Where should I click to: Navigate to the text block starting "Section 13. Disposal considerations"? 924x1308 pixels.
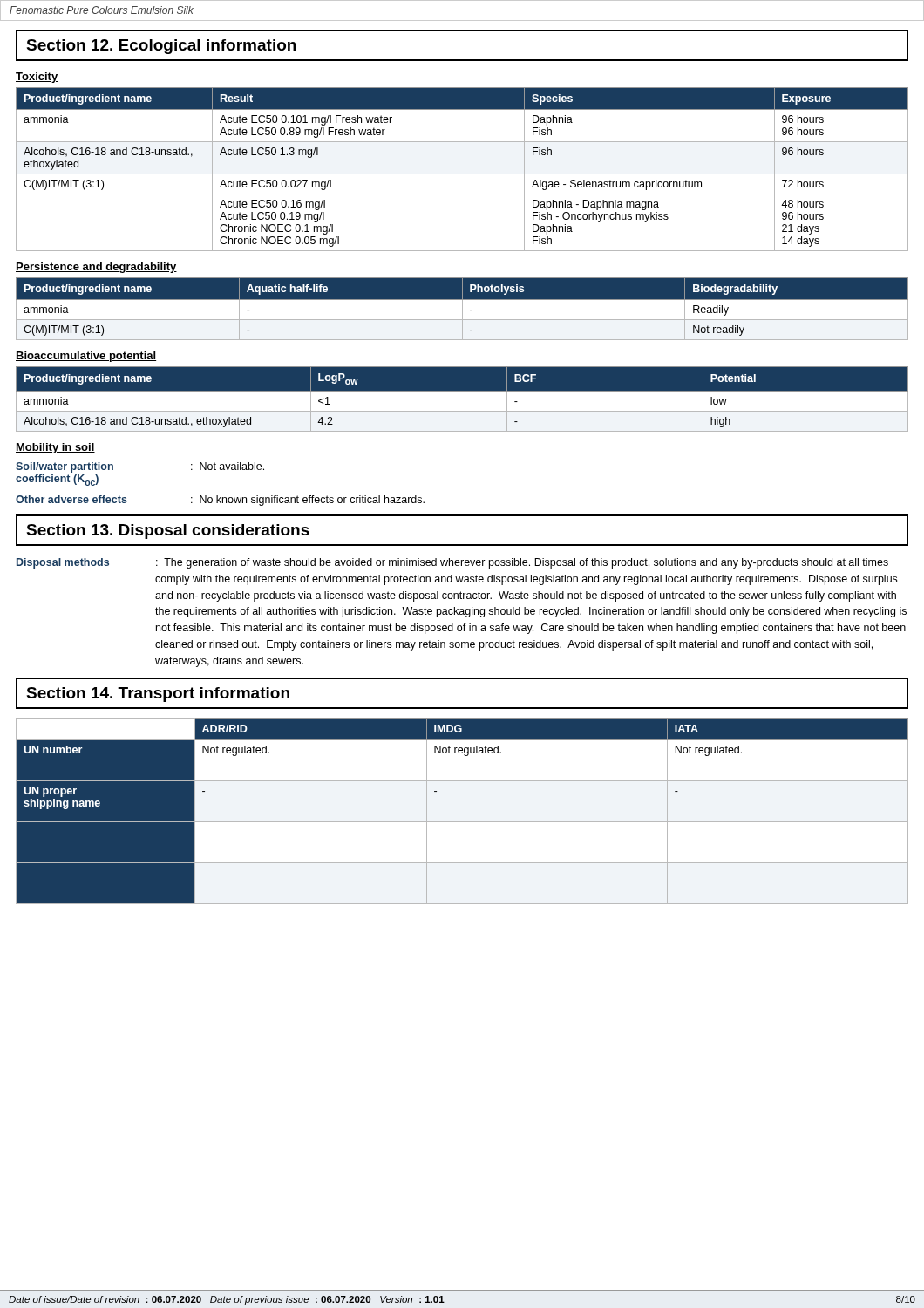(168, 530)
